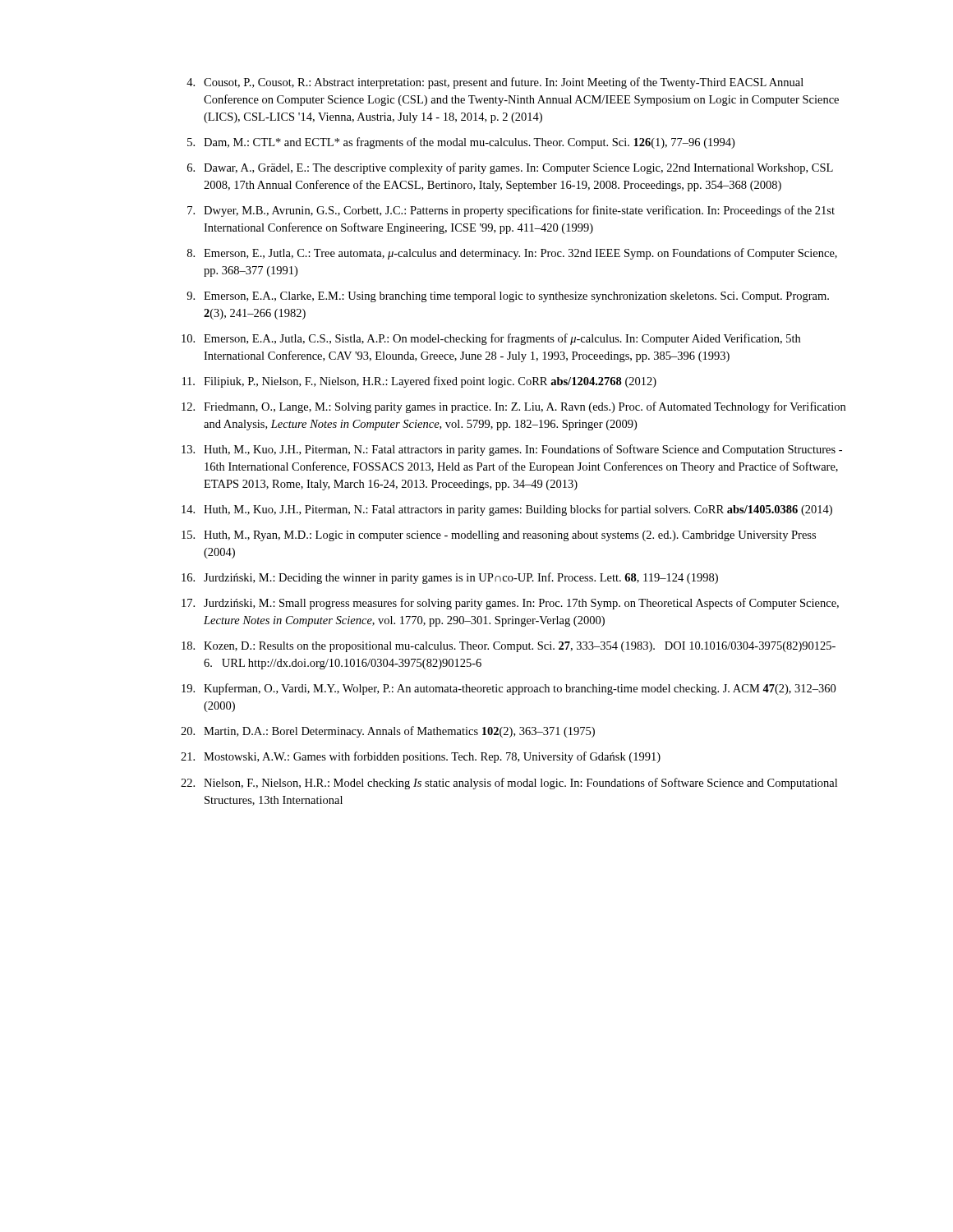Select the text block starting "10. Emerson, E.A., Jutla, C.S., Sistla,"
The width and height of the screenshot is (953, 1232).
coord(505,348)
